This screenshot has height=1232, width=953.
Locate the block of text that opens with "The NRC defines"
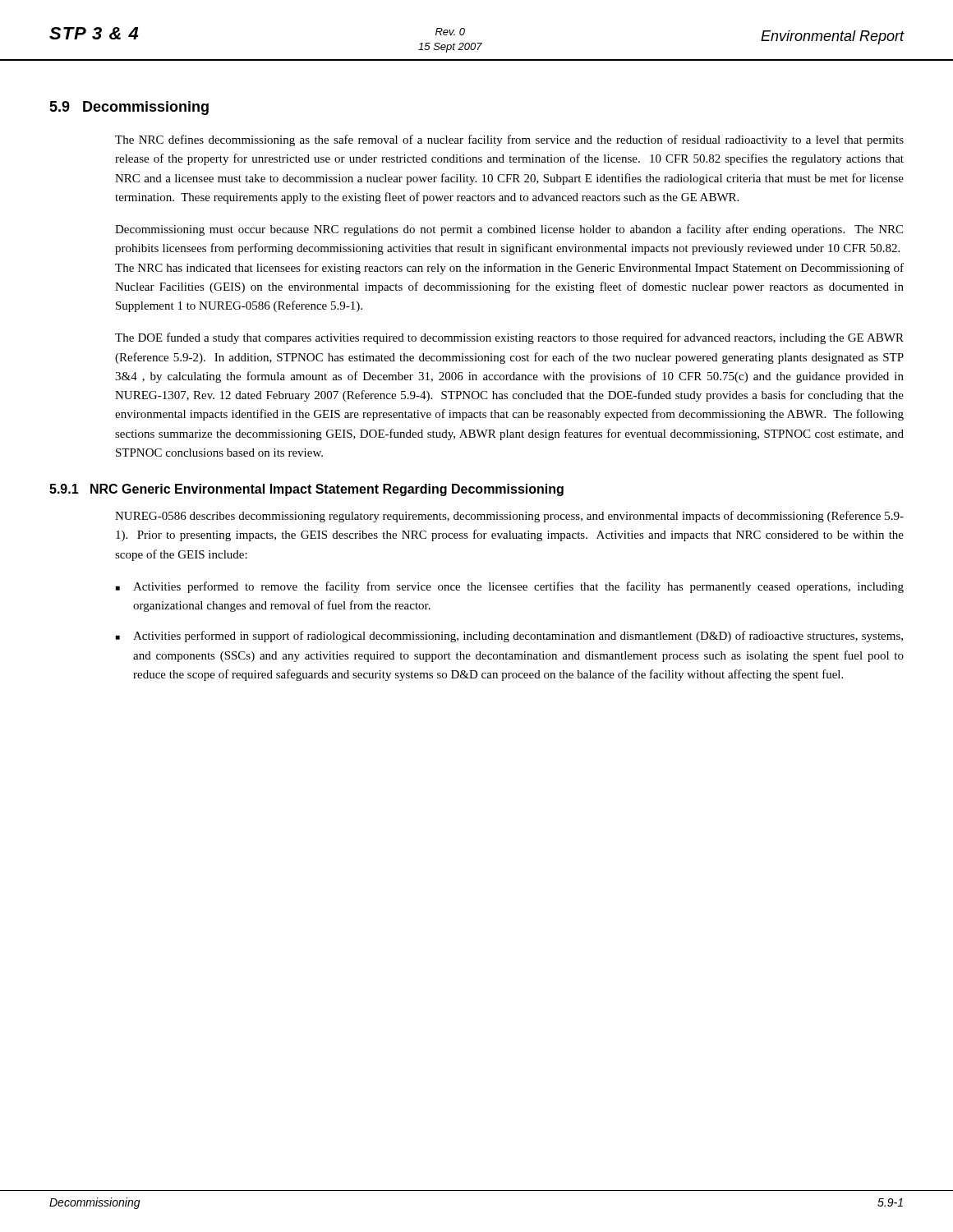[509, 168]
